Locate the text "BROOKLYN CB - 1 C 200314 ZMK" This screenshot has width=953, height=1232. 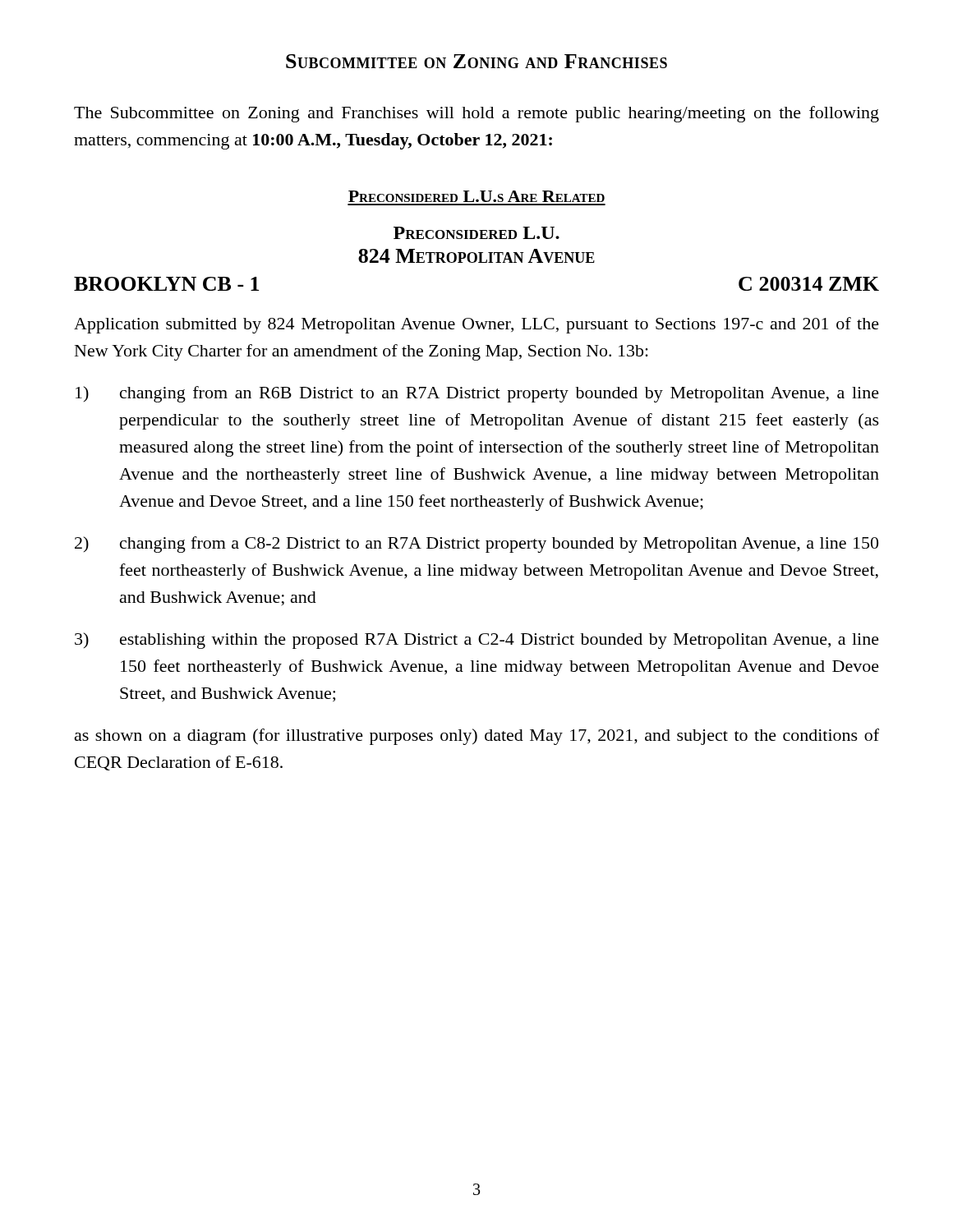[159, 284]
